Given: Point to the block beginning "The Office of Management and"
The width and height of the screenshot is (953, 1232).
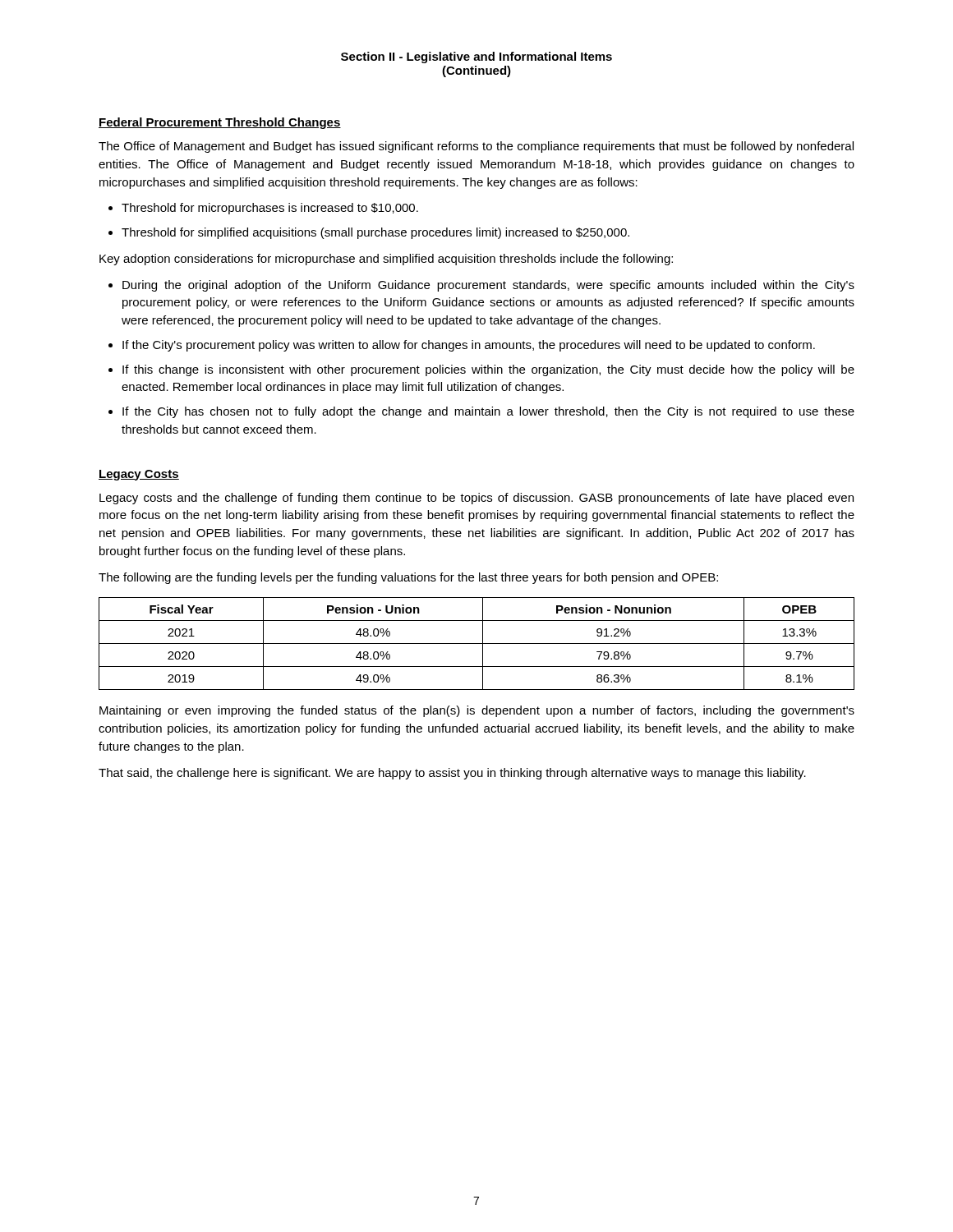Looking at the screenshot, I should [x=476, y=164].
